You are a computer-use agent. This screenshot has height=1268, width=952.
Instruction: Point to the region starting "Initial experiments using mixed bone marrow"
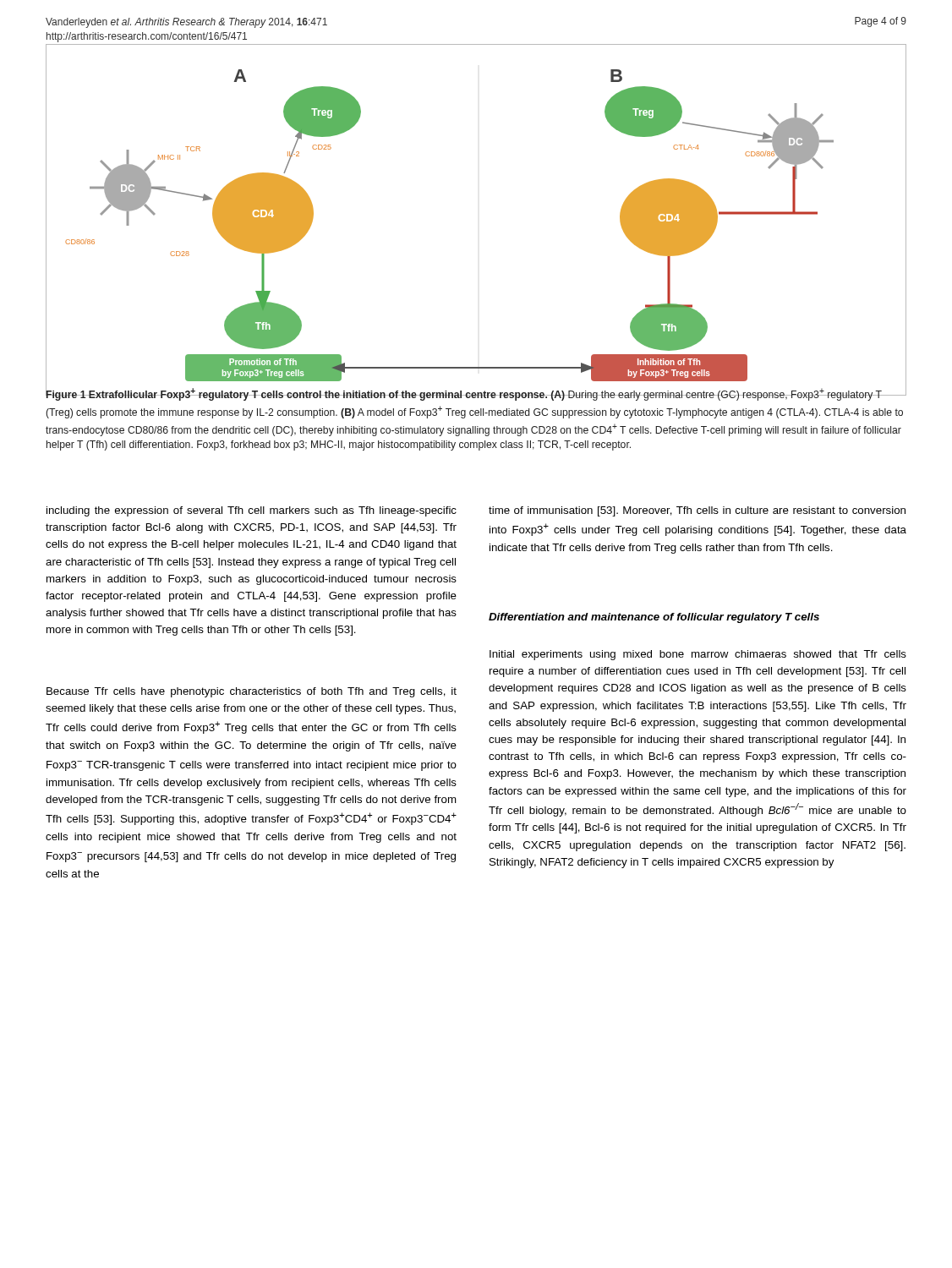click(x=697, y=758)
